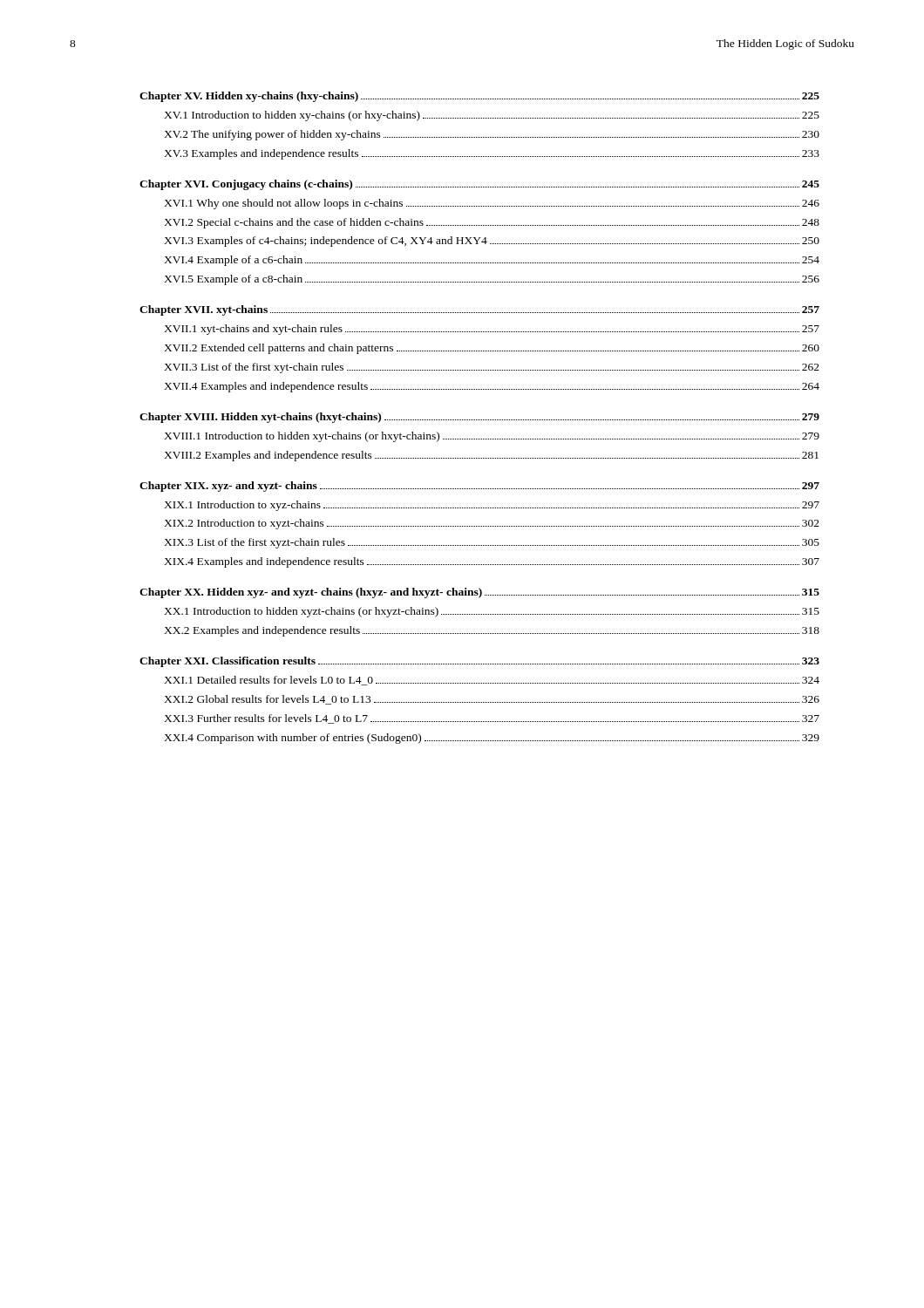Image resolution: width=924 pixels, height=1308 pixels.
Task: Find the list item with the text "XXI.1 Detailed results for levels L0 to L4_0"
Action: 492,680
